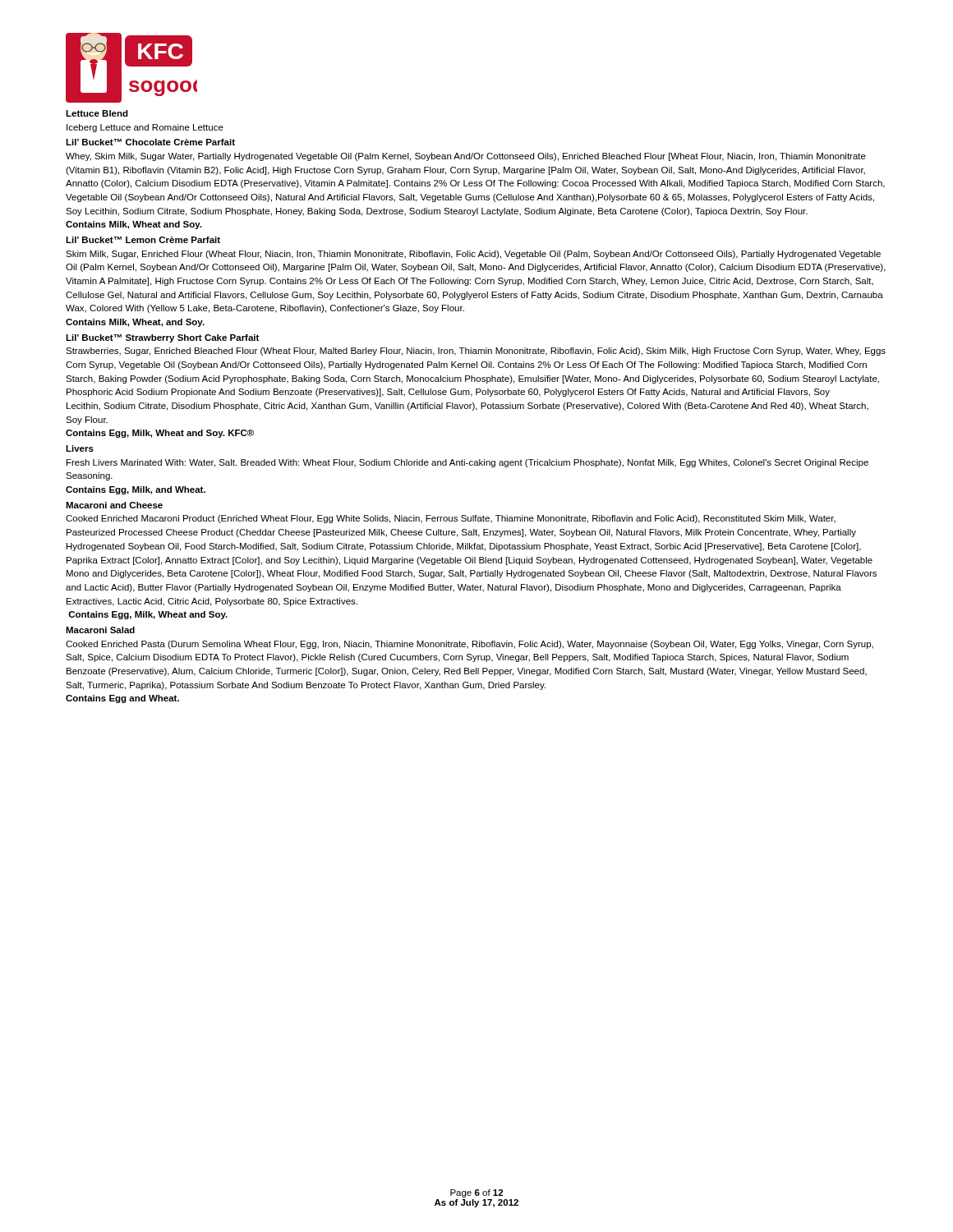This screenshot has height=1232, width=953.
Task: Navigate to the element starting "Contains Milk, Wheat and Soy."
Action: click(x=134, y=224)
